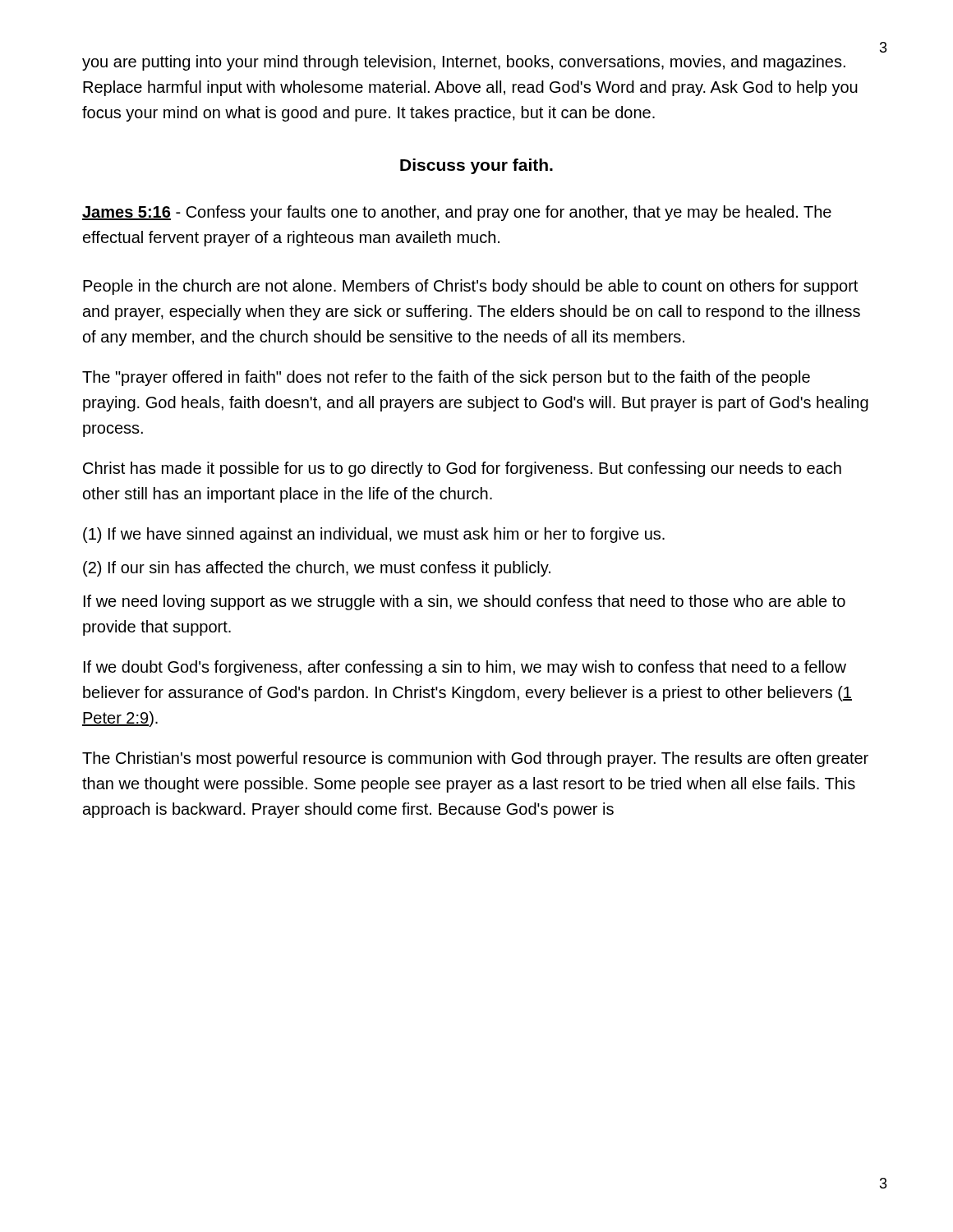Screen dimensions: 1232x953
Task: Click where it says "Discuss your faith."
Action: click(476, 165)
